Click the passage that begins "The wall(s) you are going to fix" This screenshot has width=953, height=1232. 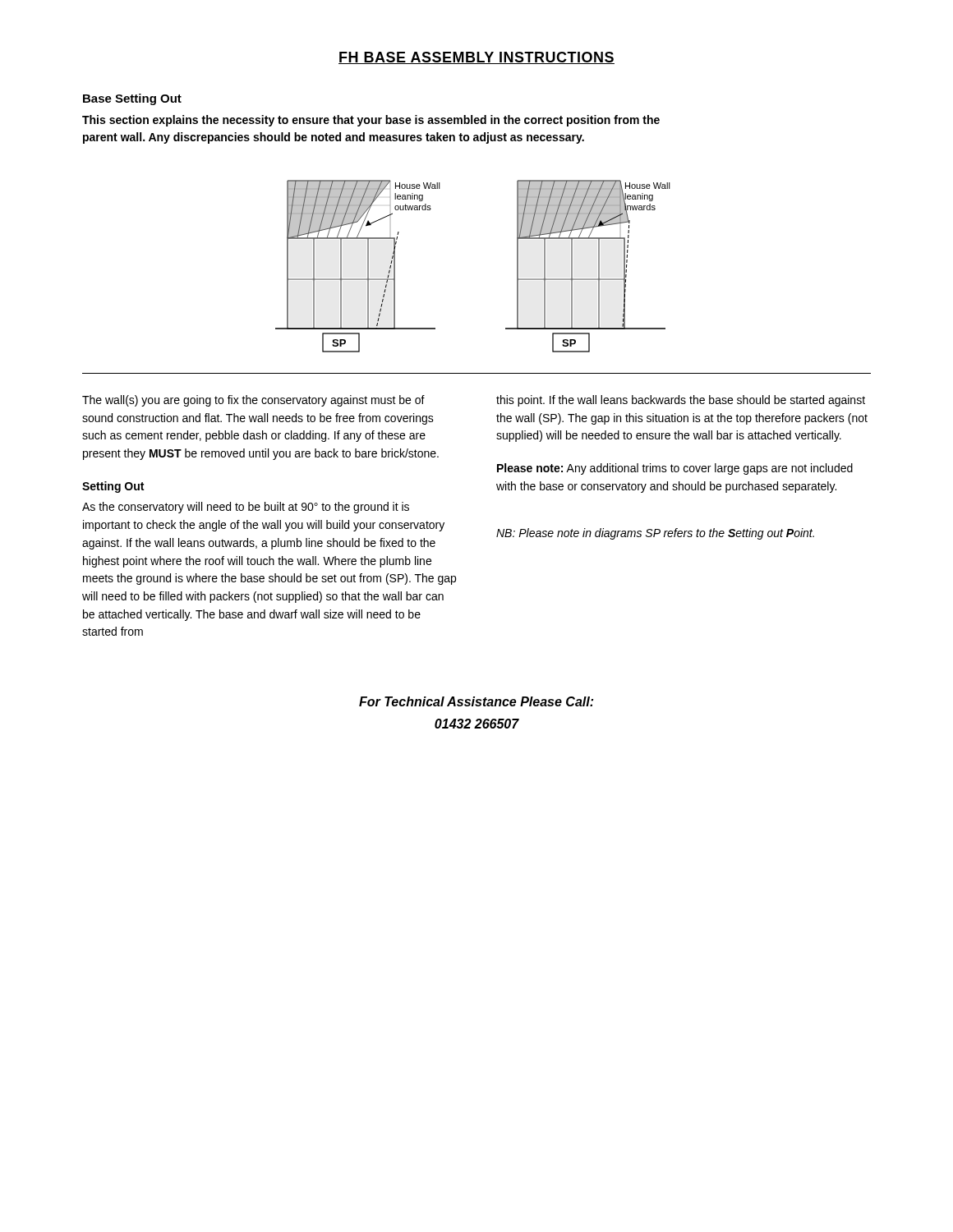[261, 427]
